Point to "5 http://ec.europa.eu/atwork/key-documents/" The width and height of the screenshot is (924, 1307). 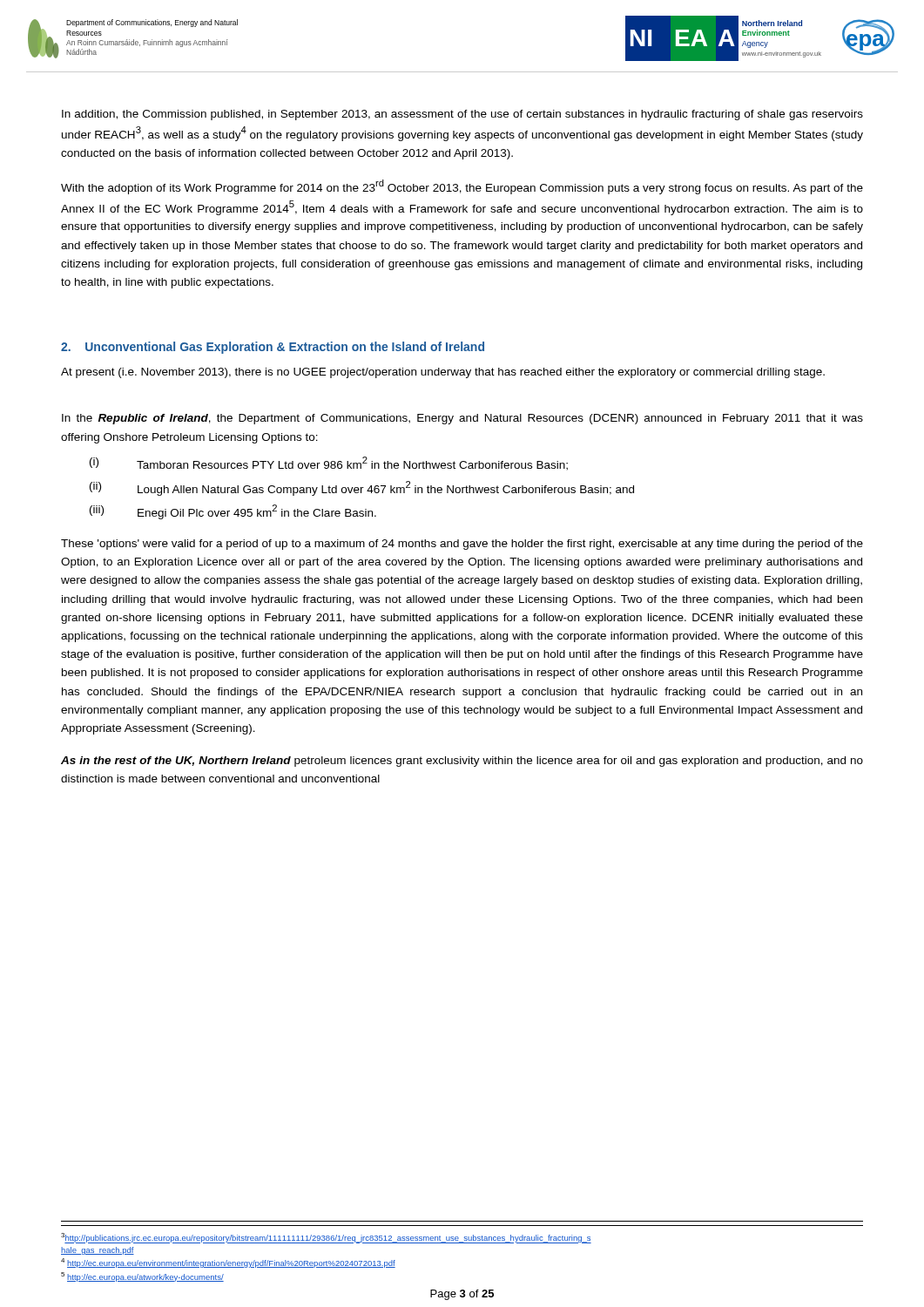(142, 1276)
